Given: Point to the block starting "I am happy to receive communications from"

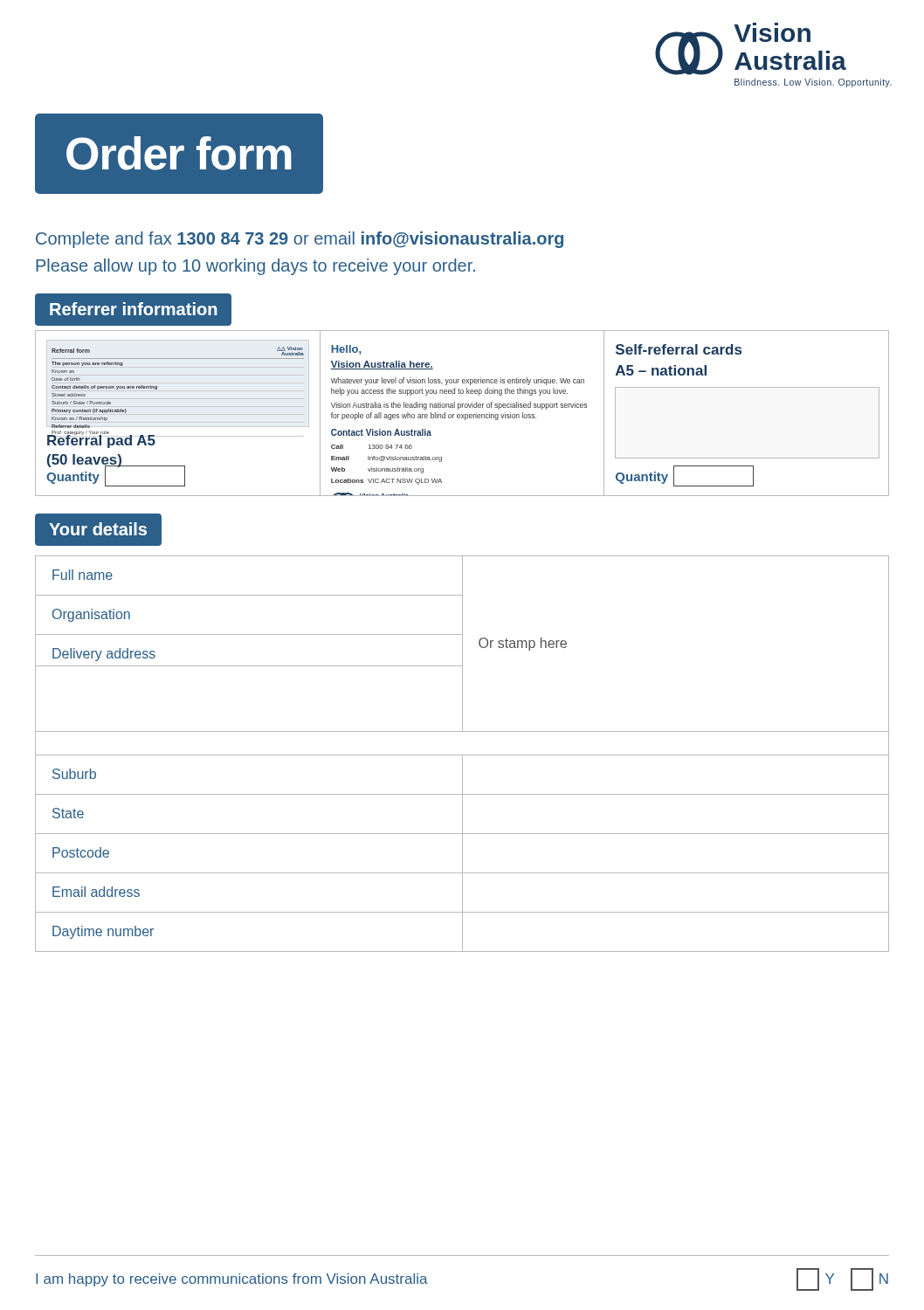Looking at the screenshot, I should coord(239,1279).
